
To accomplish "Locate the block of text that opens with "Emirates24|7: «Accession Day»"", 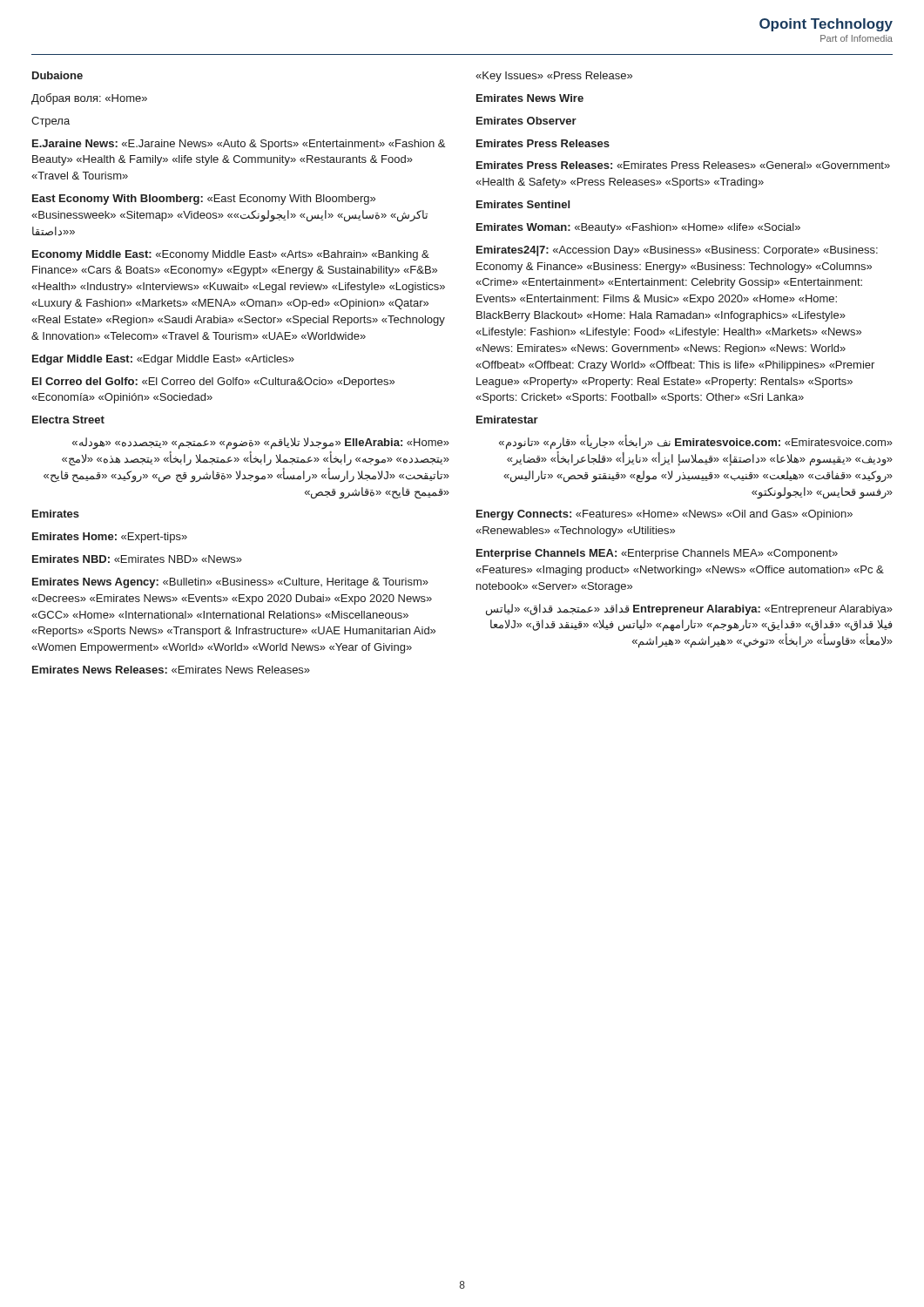I will (677, 323).
